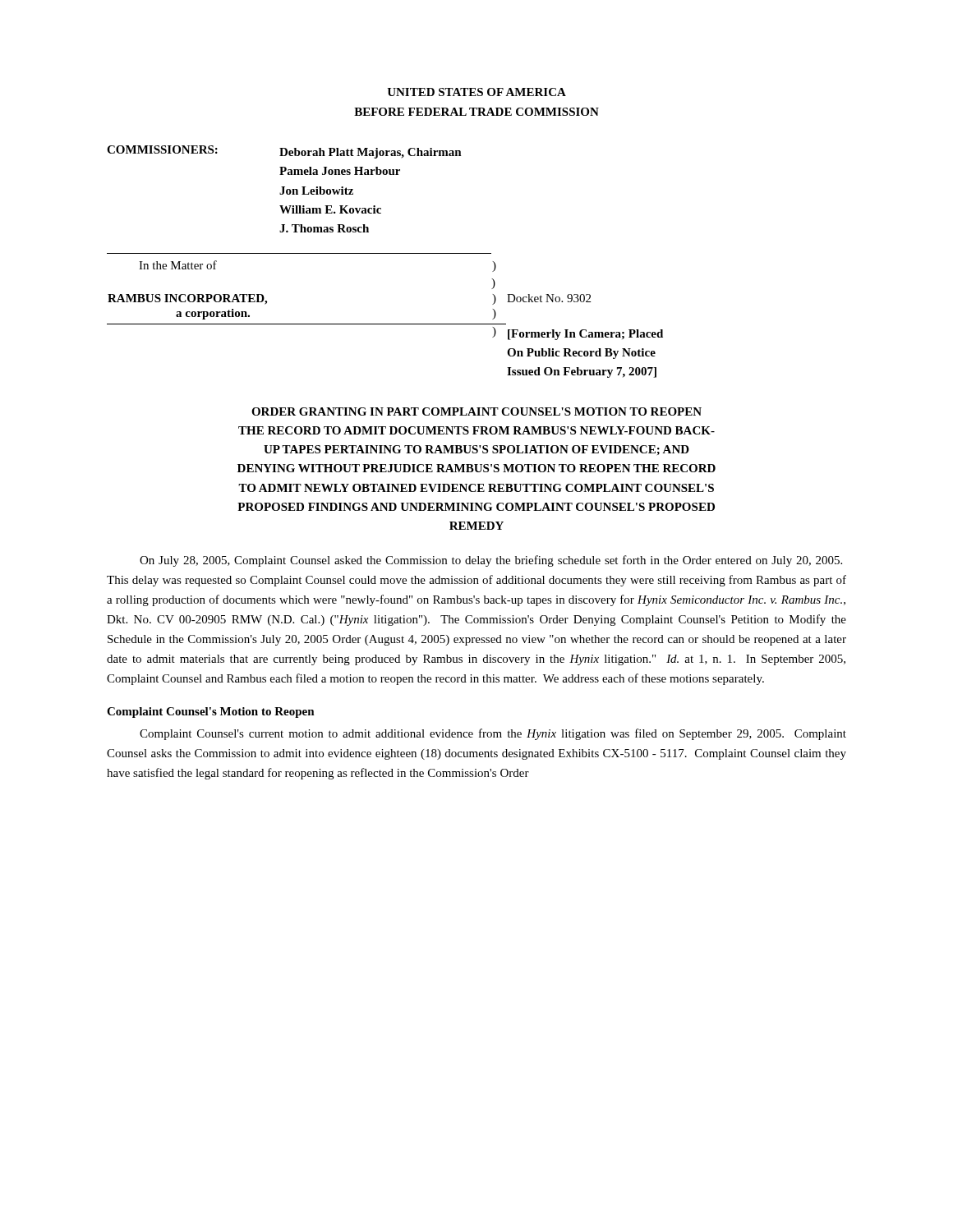This screenshot has width=953, height=1232.
Task: Navigate to the text block starting "On July 28, 2005, Complaint Counsel asked"
Action: click(476, 620)
